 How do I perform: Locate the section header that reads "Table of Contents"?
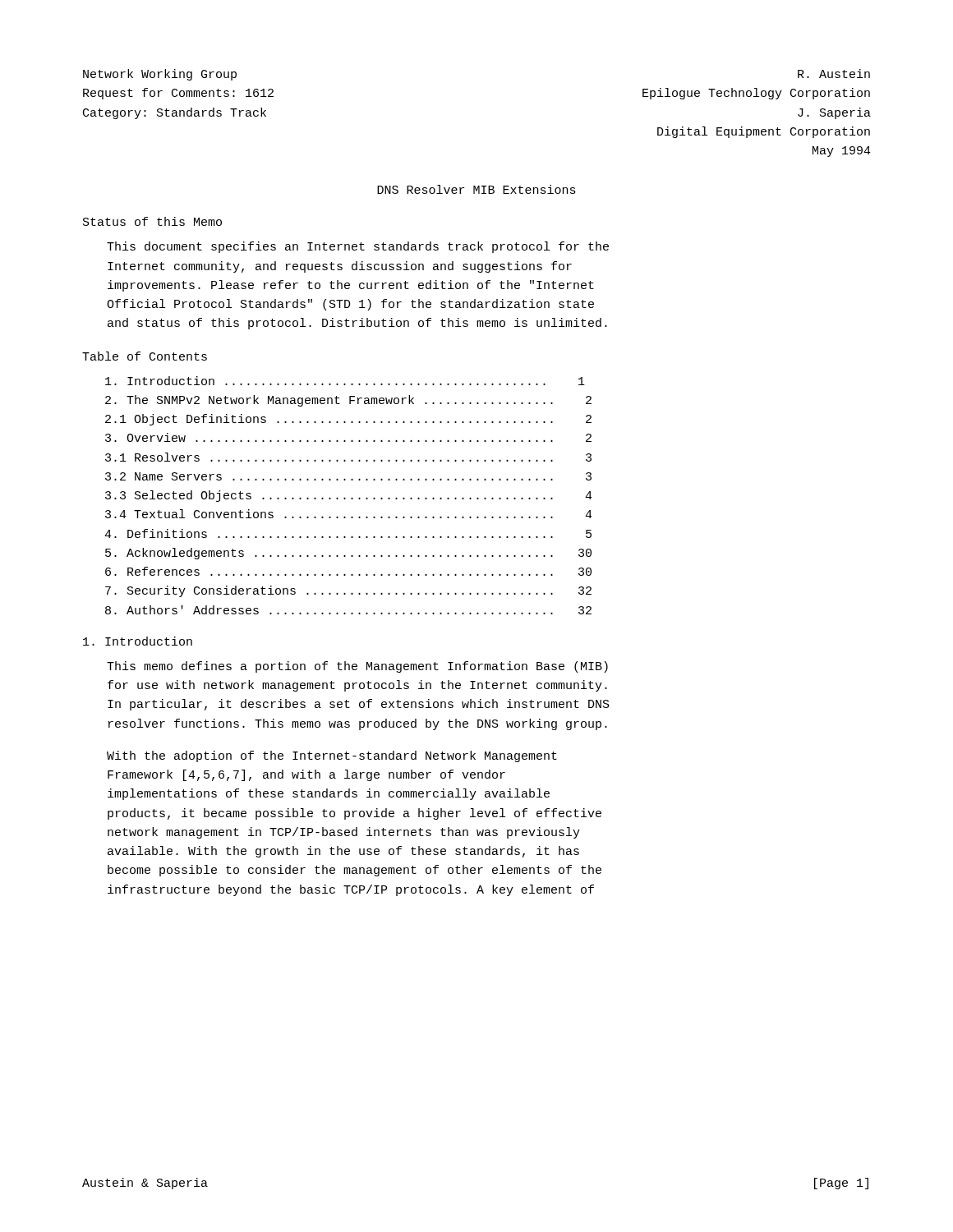pos(145,357)
